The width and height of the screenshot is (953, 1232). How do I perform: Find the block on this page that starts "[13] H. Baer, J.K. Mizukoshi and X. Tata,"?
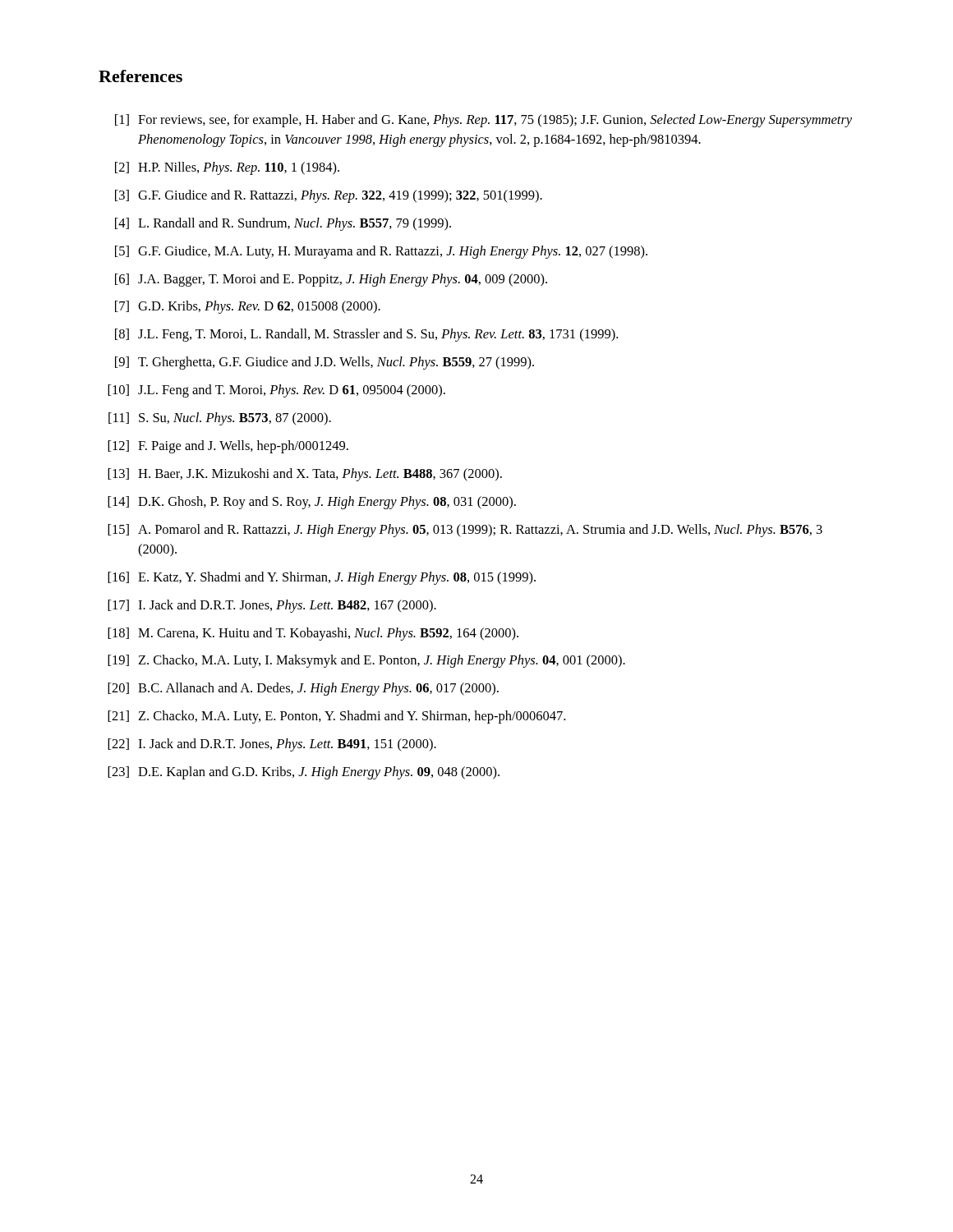click(476, 474)
